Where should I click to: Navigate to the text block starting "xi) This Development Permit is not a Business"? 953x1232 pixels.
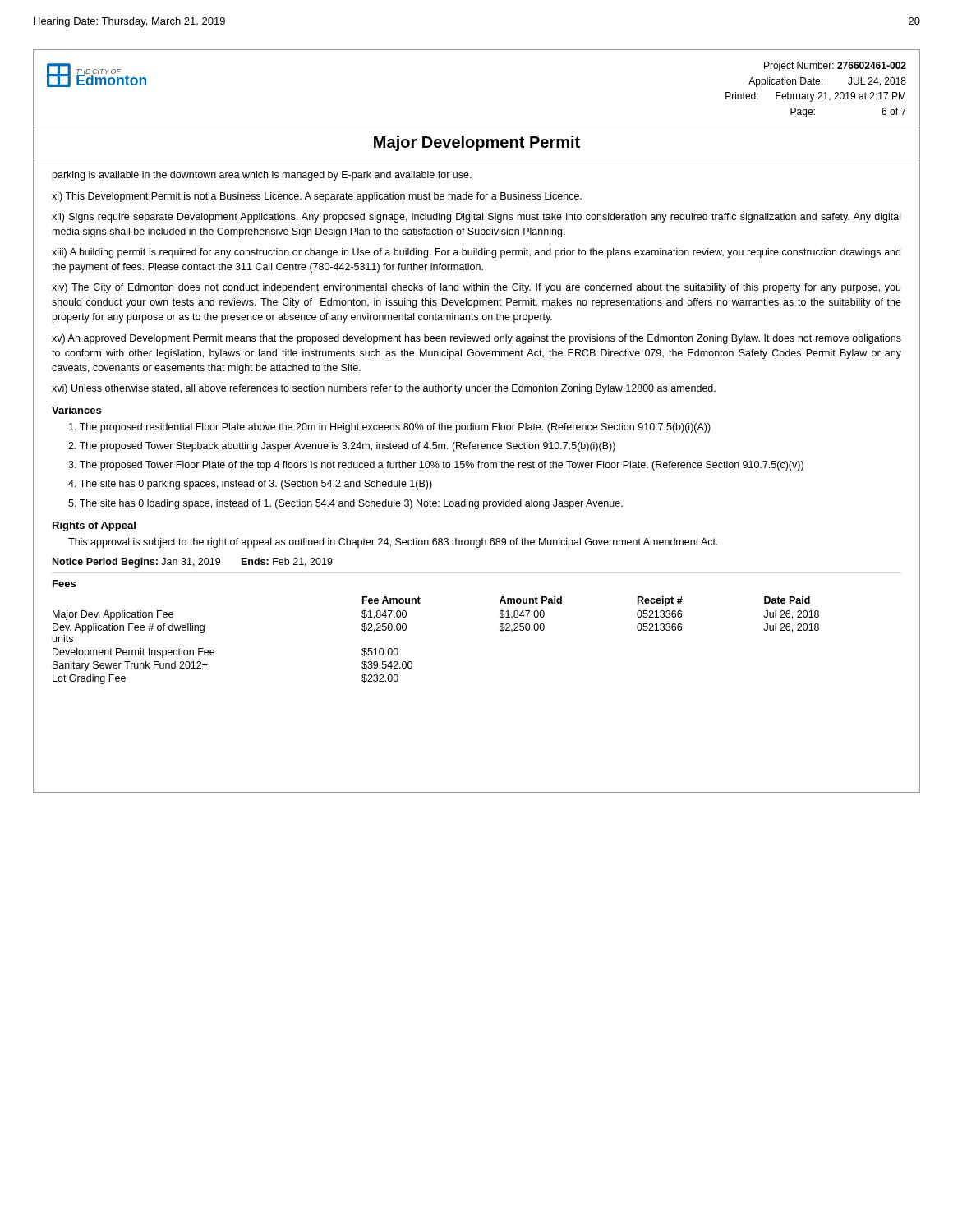pyautogui.click(x=317, y=196)
